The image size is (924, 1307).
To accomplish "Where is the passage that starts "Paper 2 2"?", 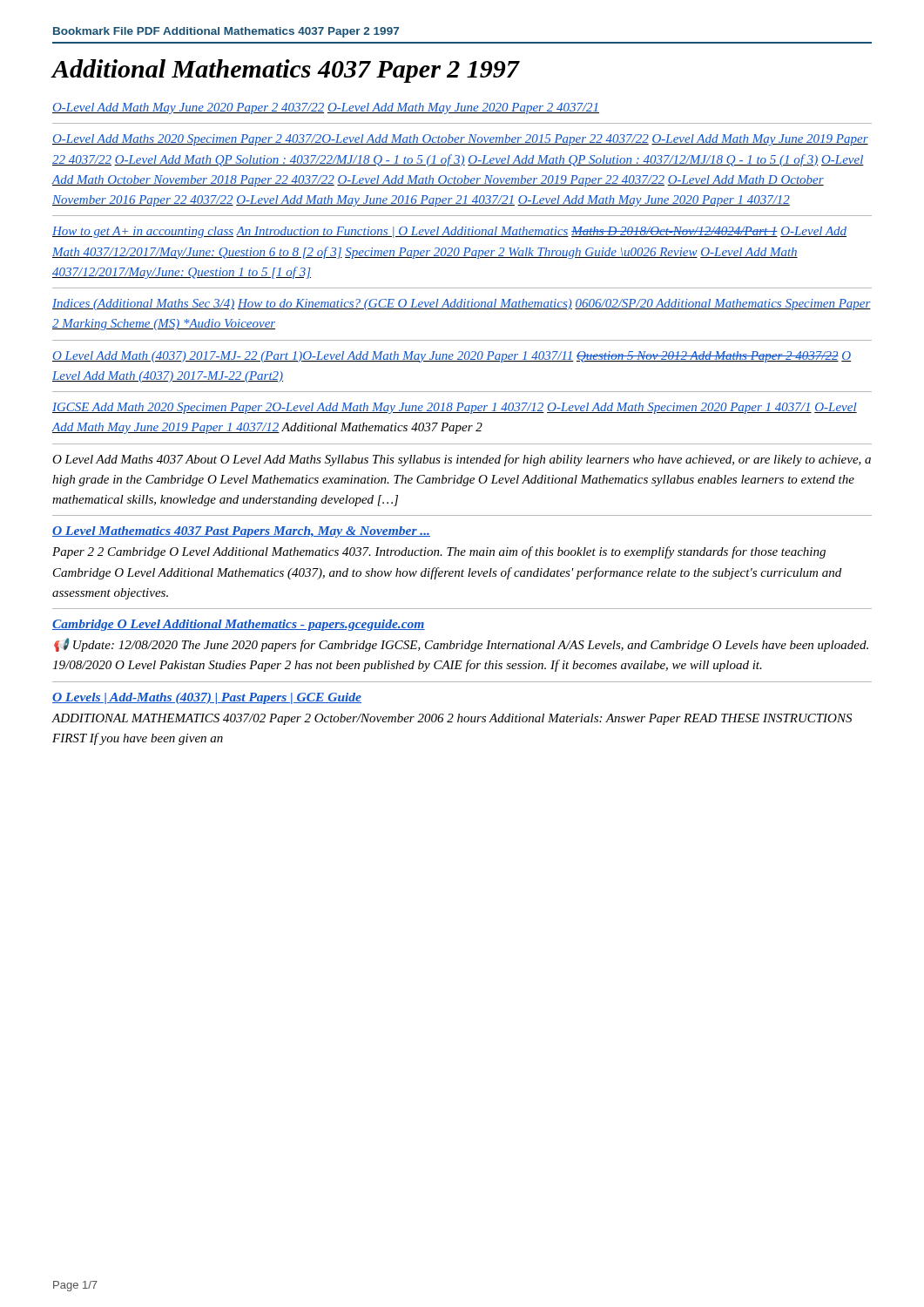I will point(447,572).
